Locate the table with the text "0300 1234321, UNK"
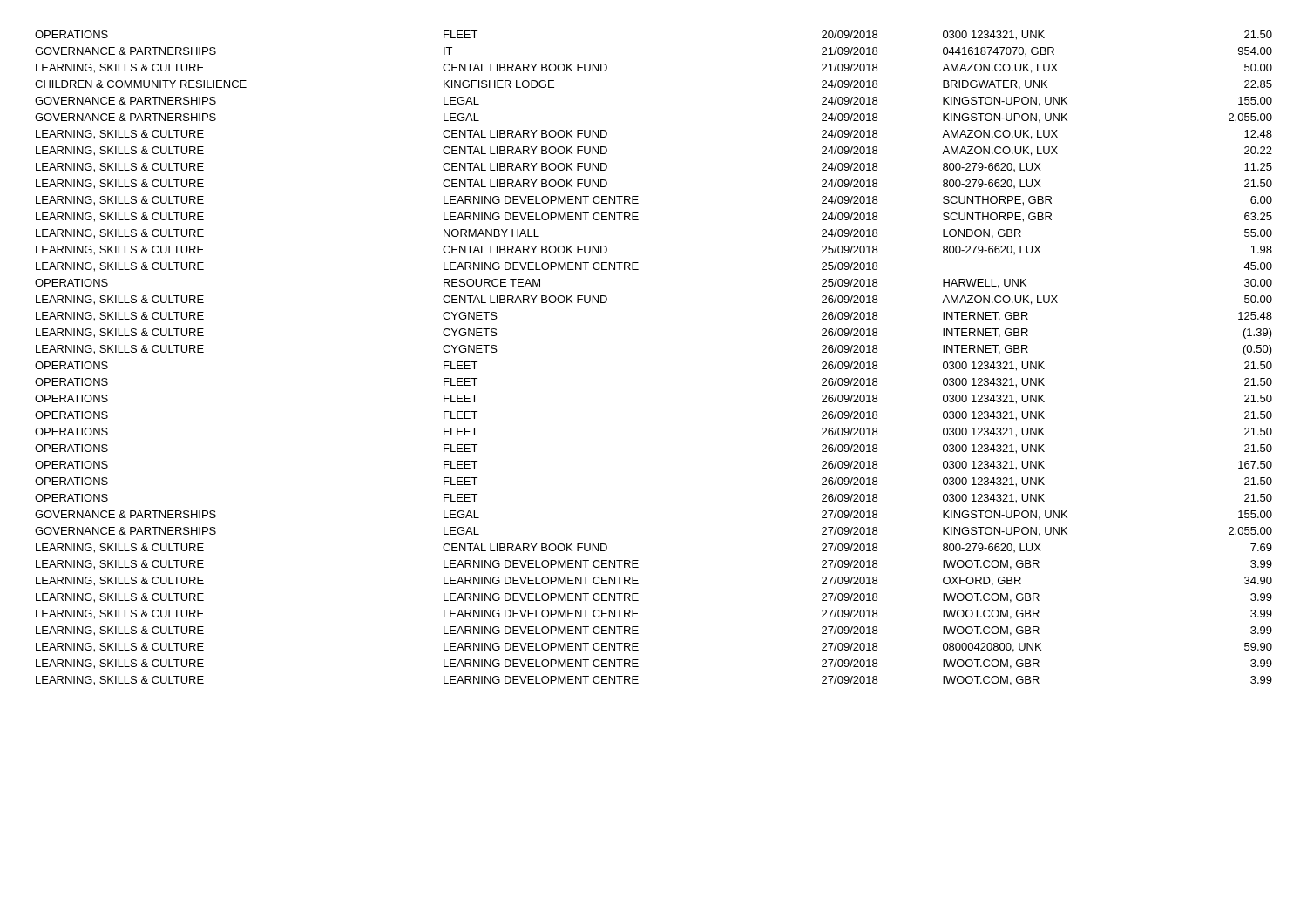This screenshot has width=1307, height=924. [654, 357]
